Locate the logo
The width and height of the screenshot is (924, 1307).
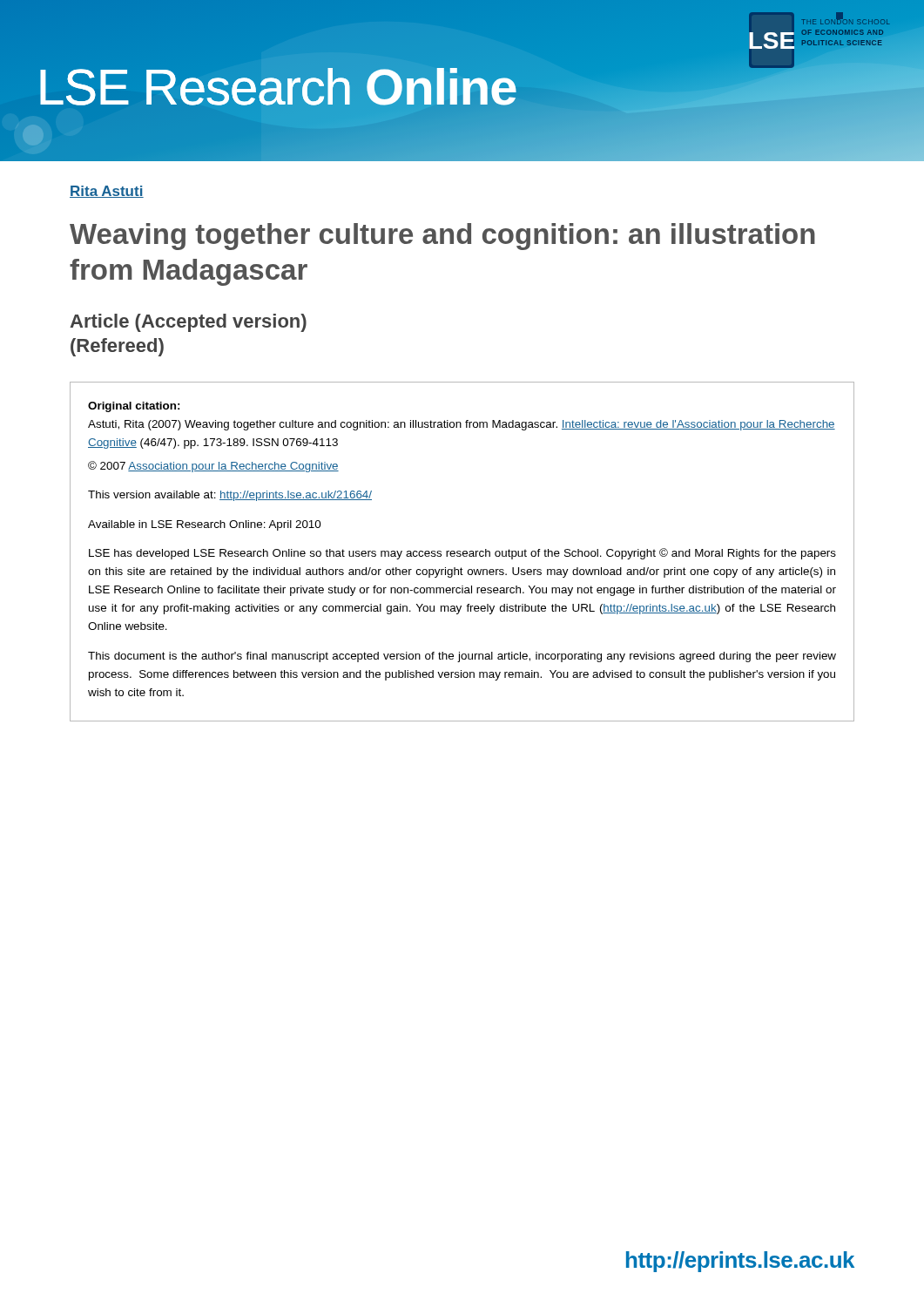coord(462,81)
